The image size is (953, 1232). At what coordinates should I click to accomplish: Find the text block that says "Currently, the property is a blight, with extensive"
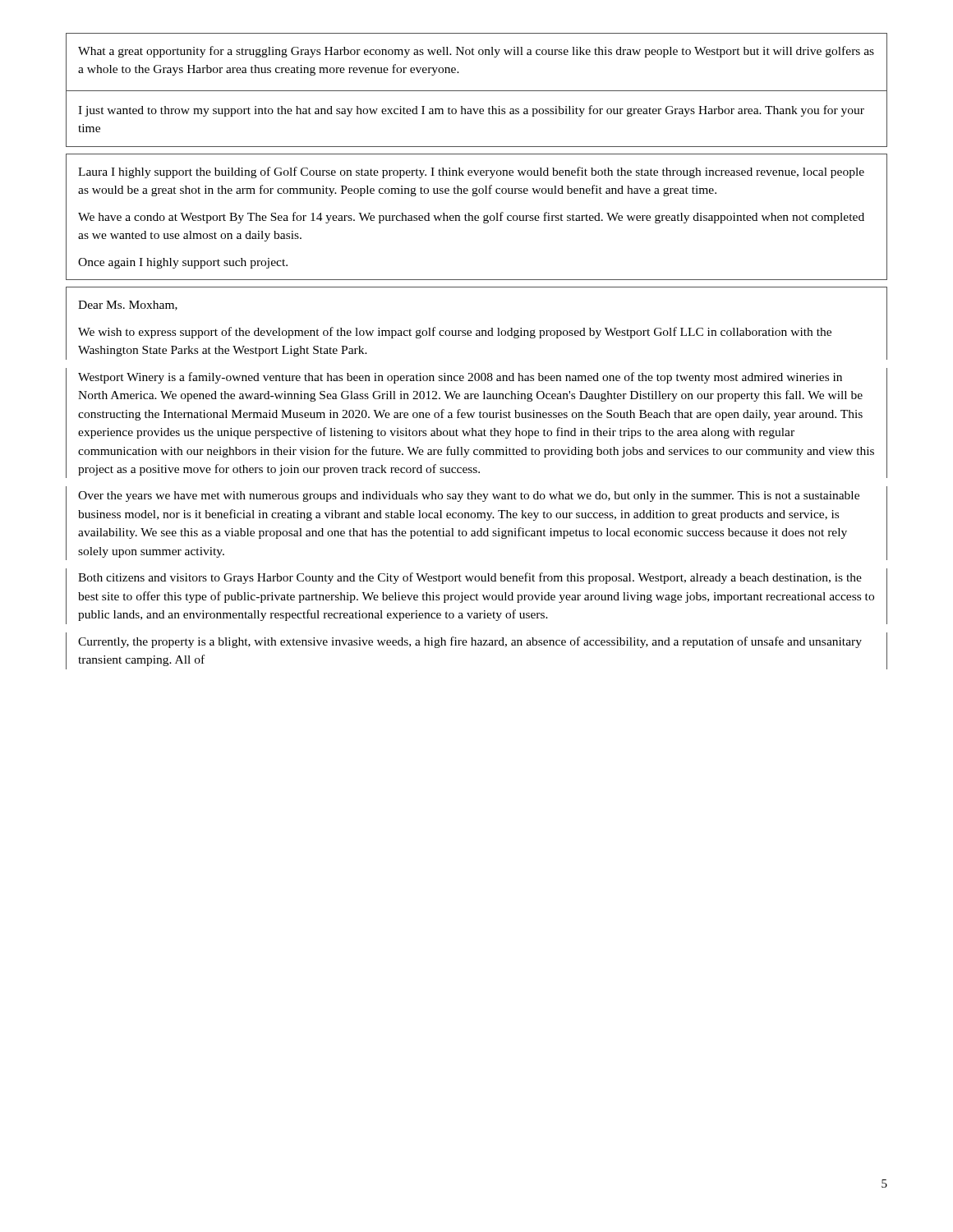coord(476,651)
